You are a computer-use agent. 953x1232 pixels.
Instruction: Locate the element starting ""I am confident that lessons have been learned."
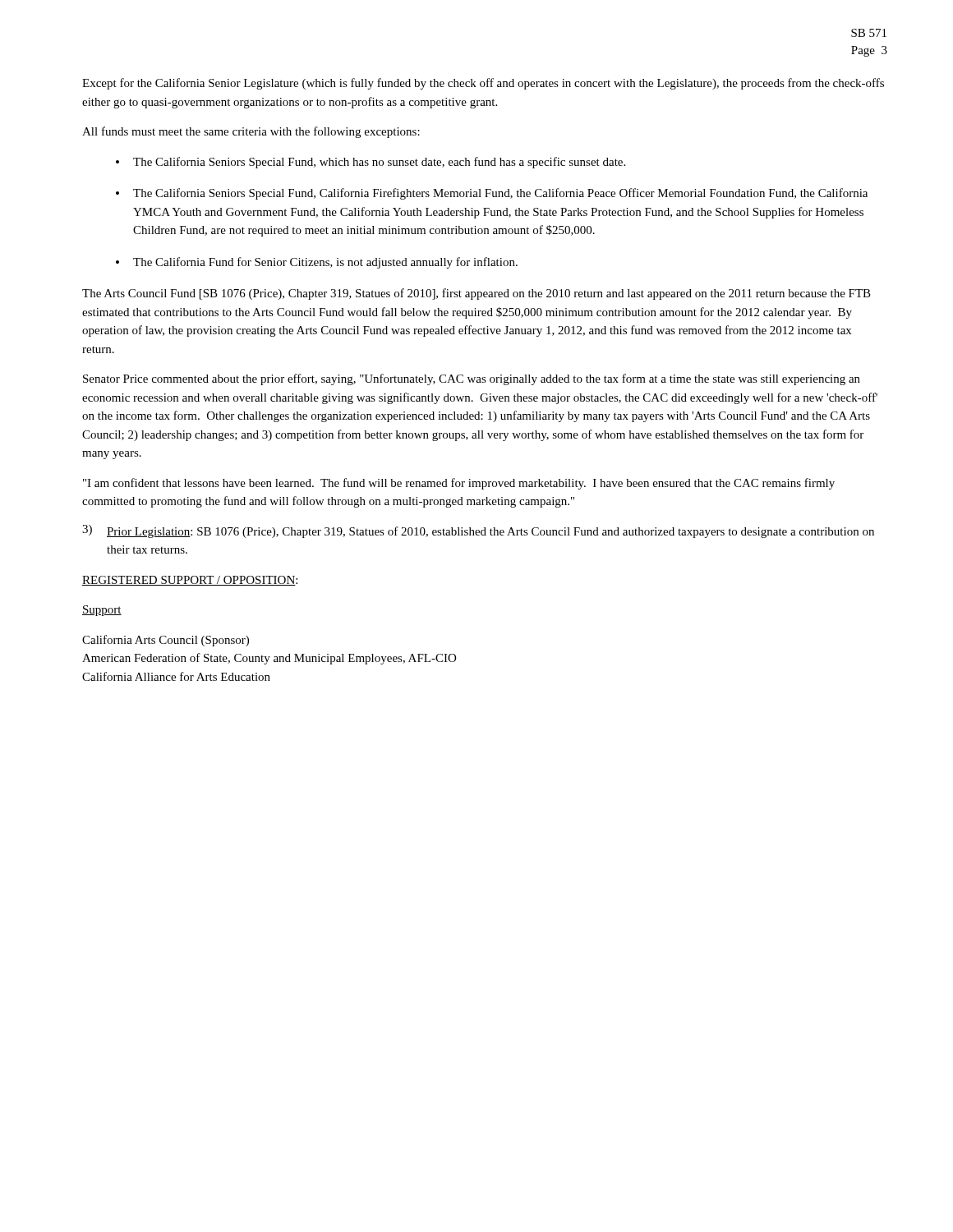click(485, 492)
